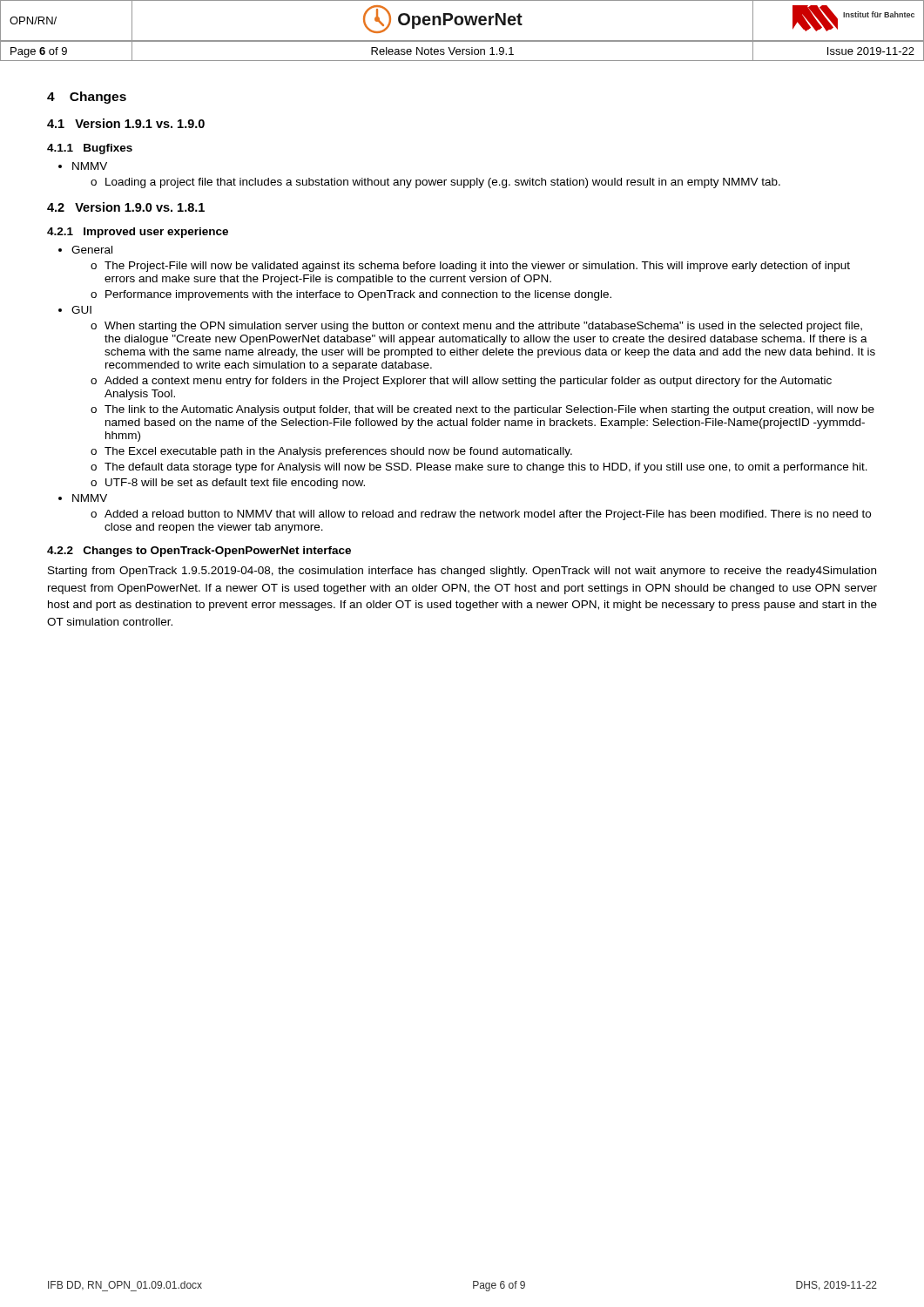This screenshot has width=924, height=1307.
Task: Find the list item with the text "Performance improvements with the interface to"
Action: point(359,294)
